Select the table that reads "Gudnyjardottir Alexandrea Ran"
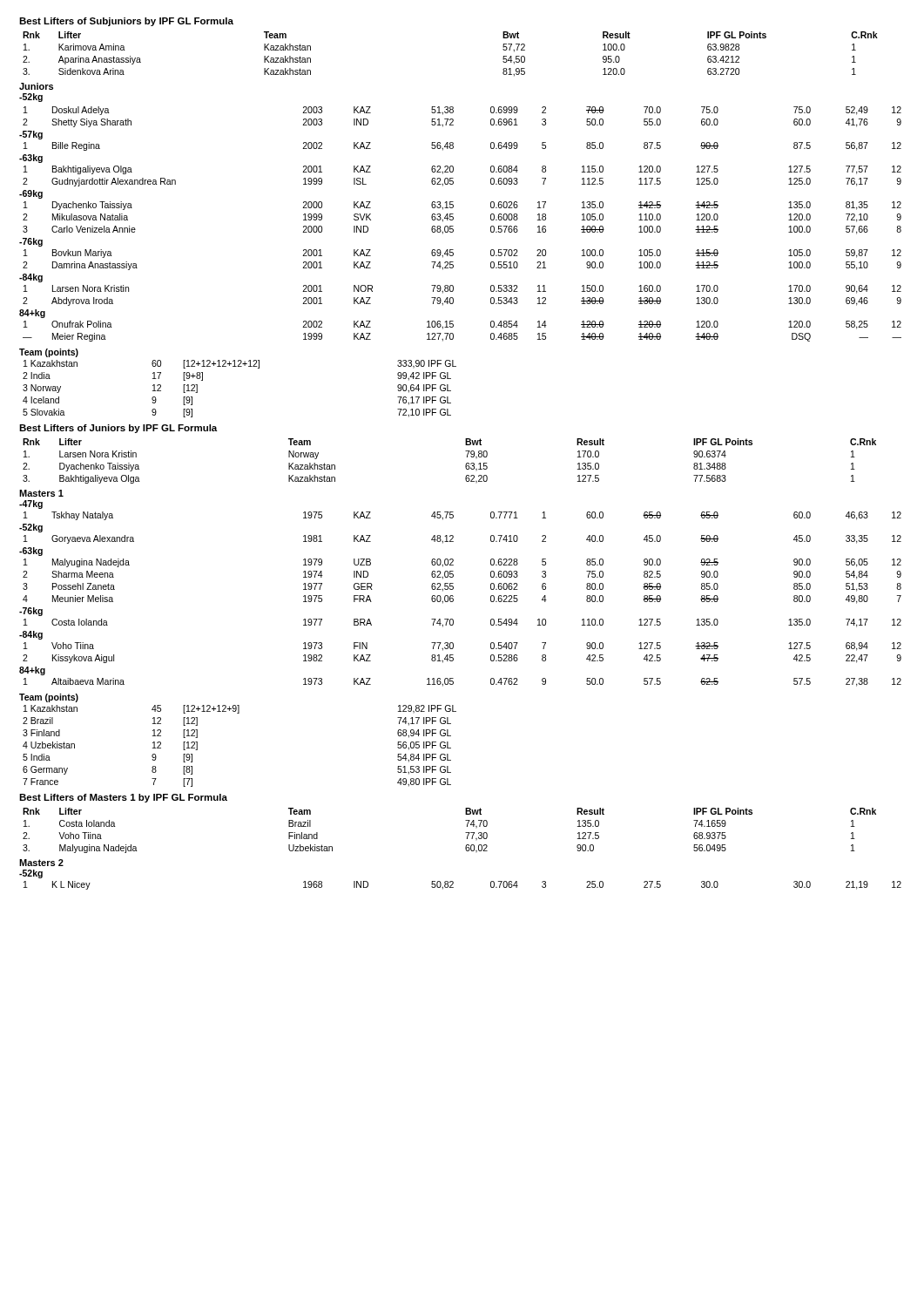The image size is (924, 1307). pos(462,175)
